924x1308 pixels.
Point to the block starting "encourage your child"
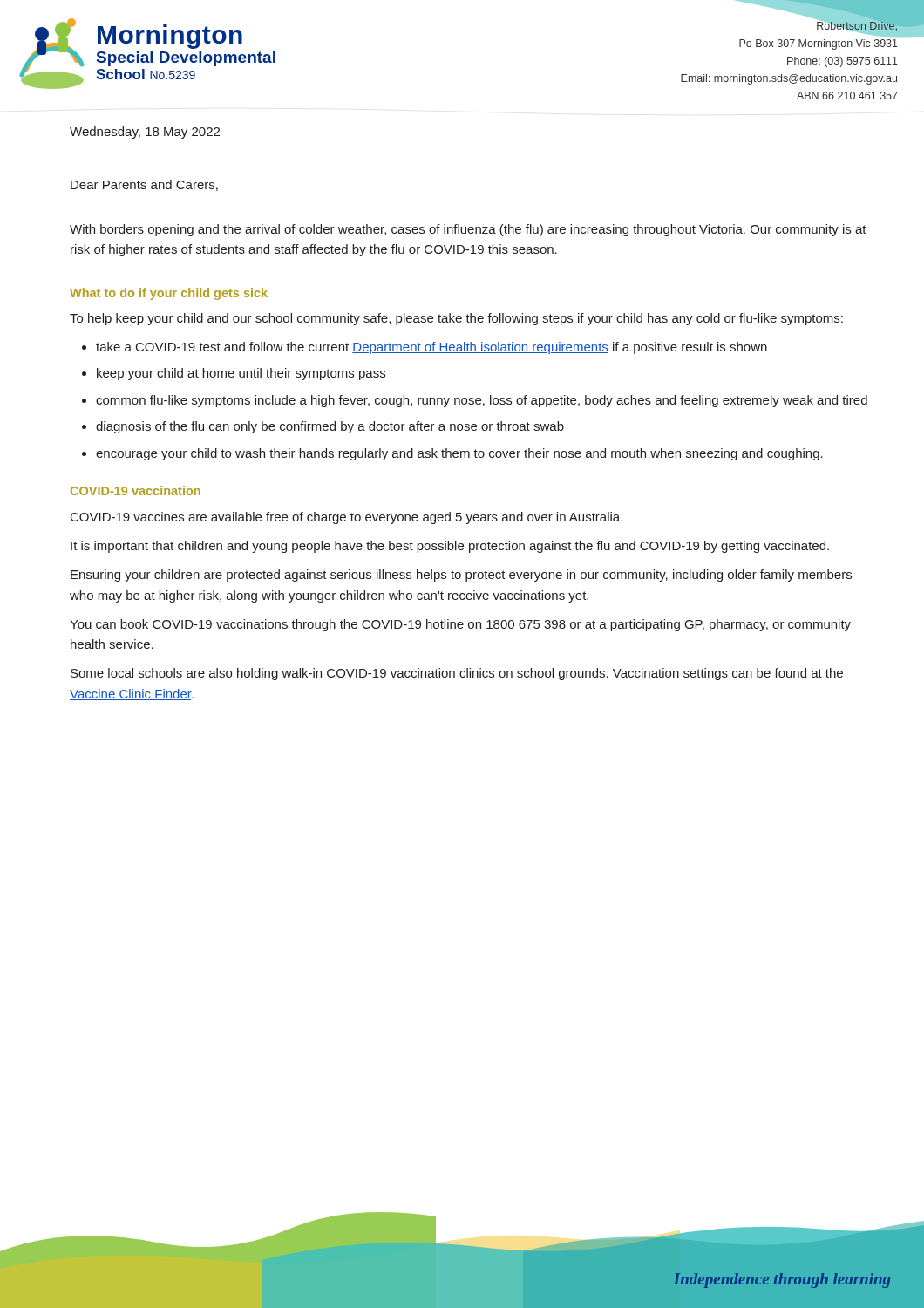460,453
